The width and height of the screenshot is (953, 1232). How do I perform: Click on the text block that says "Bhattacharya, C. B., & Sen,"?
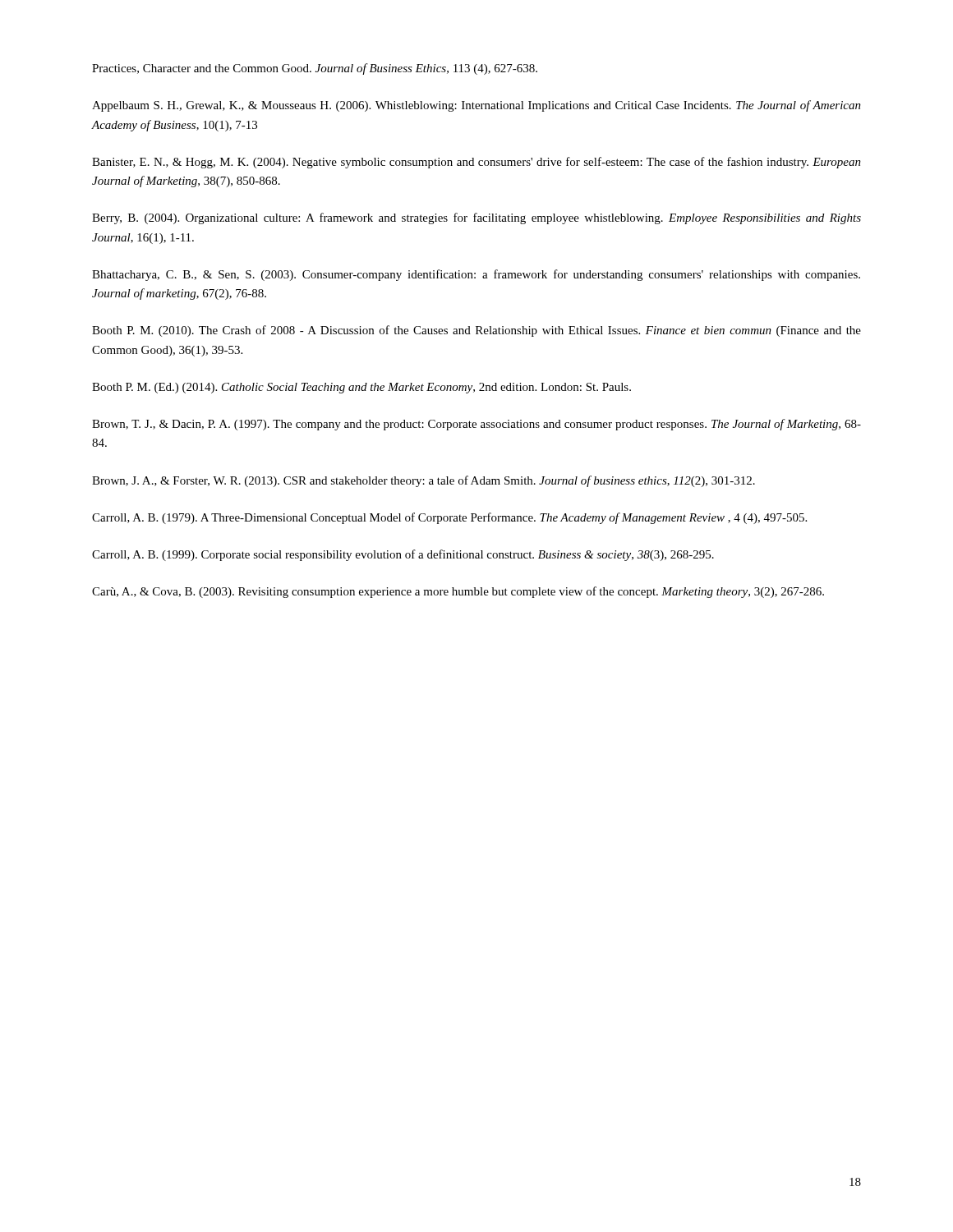(x=476, y=284)
